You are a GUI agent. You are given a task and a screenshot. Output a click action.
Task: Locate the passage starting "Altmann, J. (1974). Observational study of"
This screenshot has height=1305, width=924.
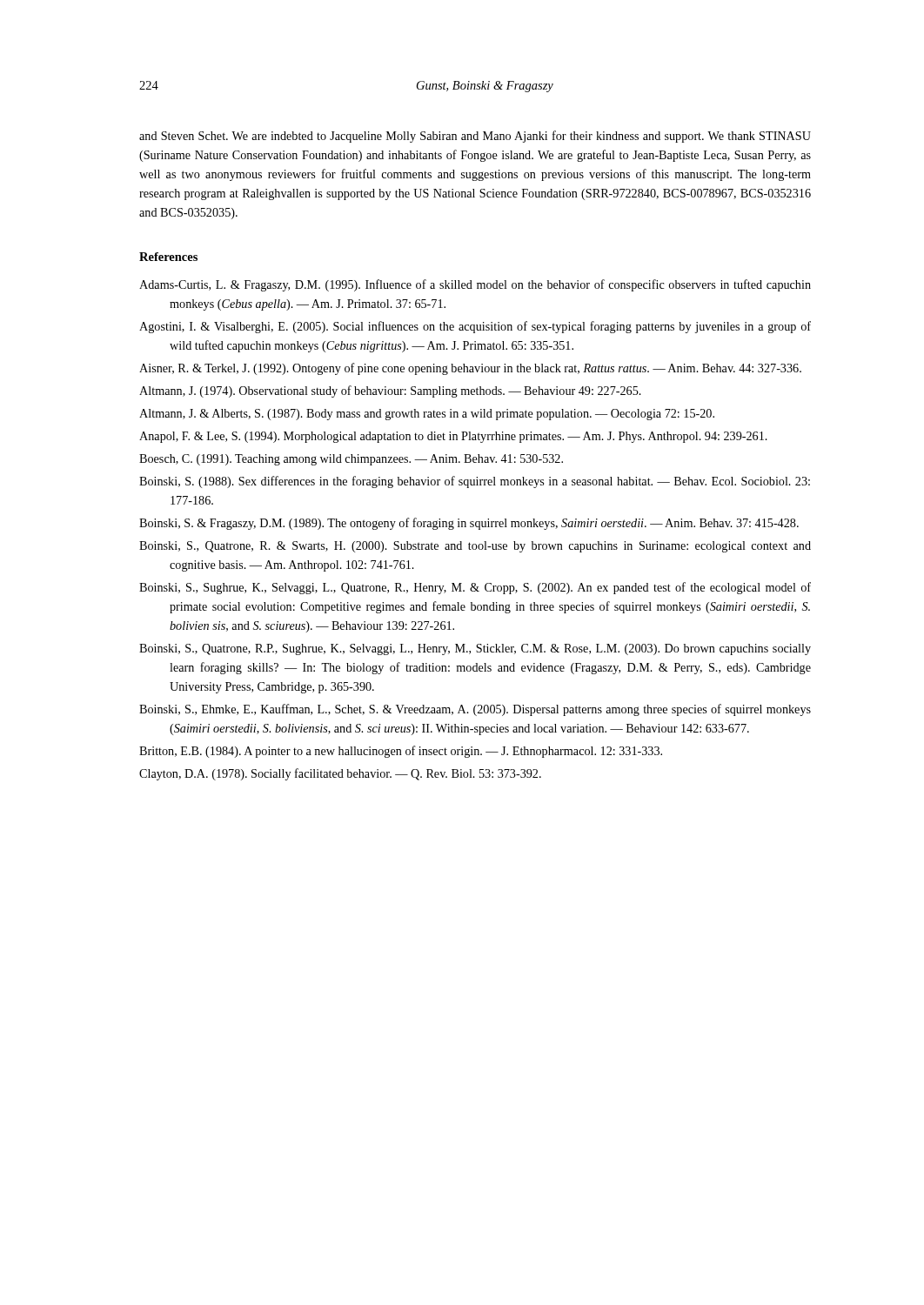pos(390,391)
